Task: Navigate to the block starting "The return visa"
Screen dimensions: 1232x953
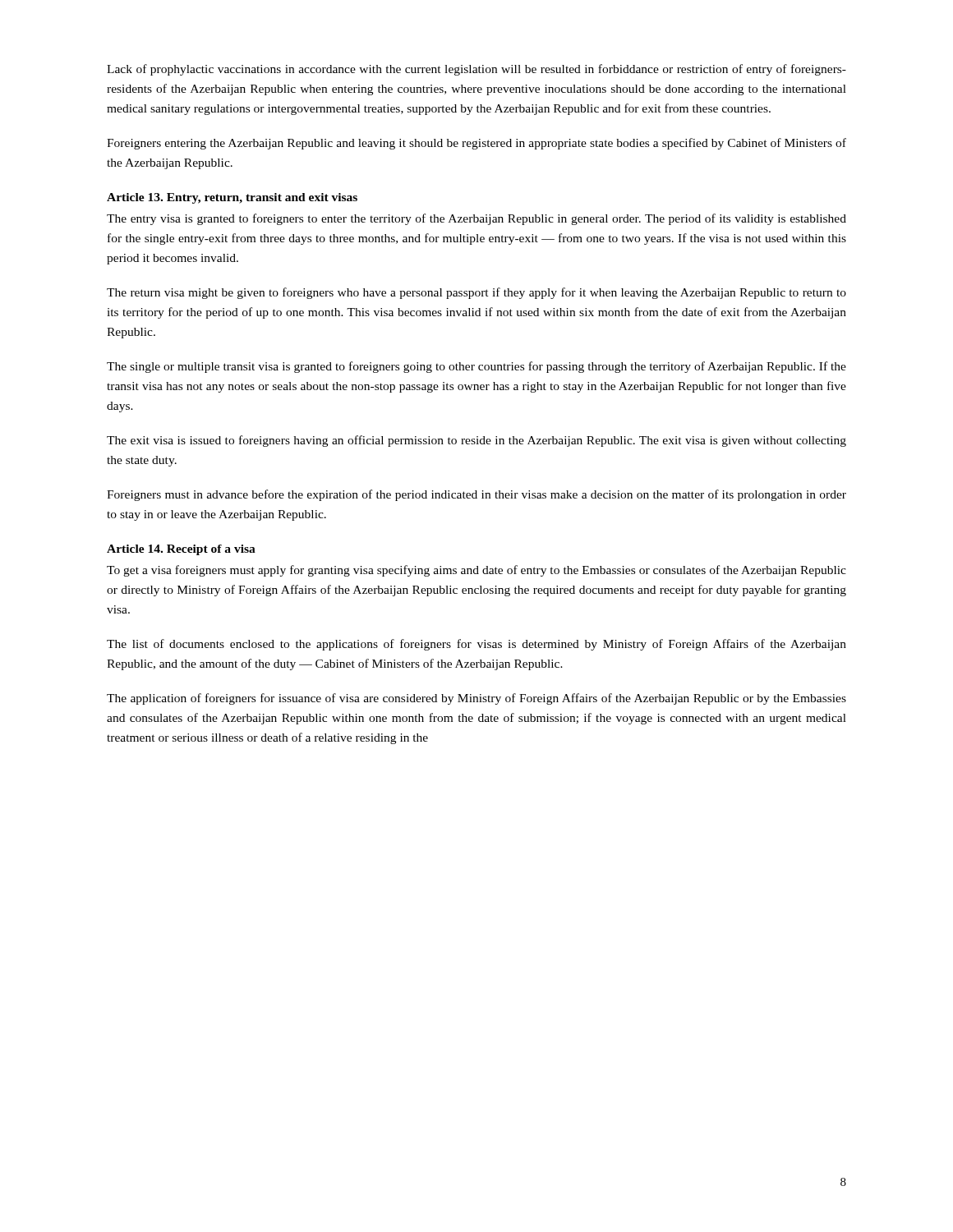Action: 476,312
